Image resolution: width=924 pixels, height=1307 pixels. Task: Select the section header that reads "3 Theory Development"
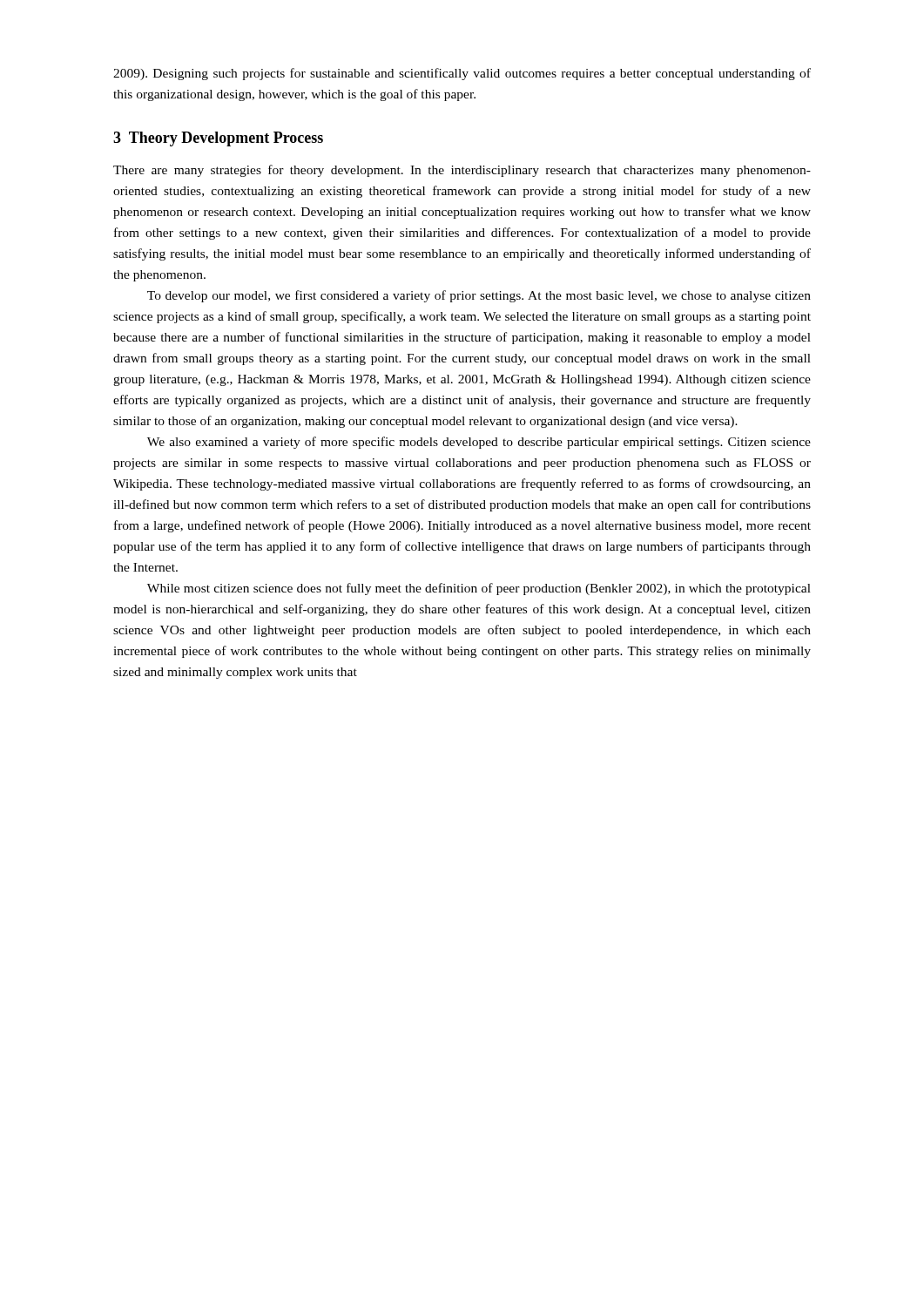(x=218, y=138)
